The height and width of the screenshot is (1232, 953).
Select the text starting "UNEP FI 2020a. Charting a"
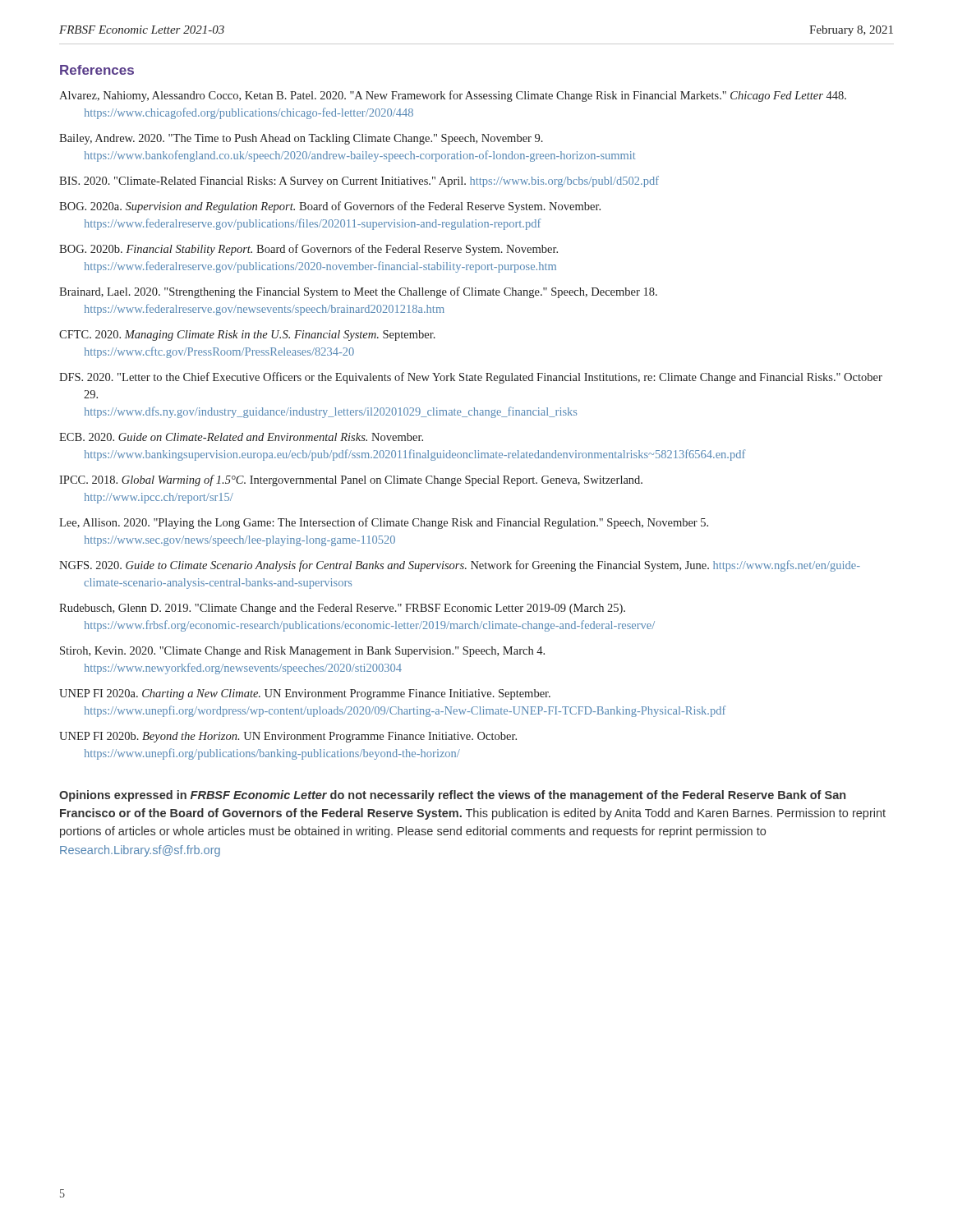pyautogui.click(x=392, y=702)
